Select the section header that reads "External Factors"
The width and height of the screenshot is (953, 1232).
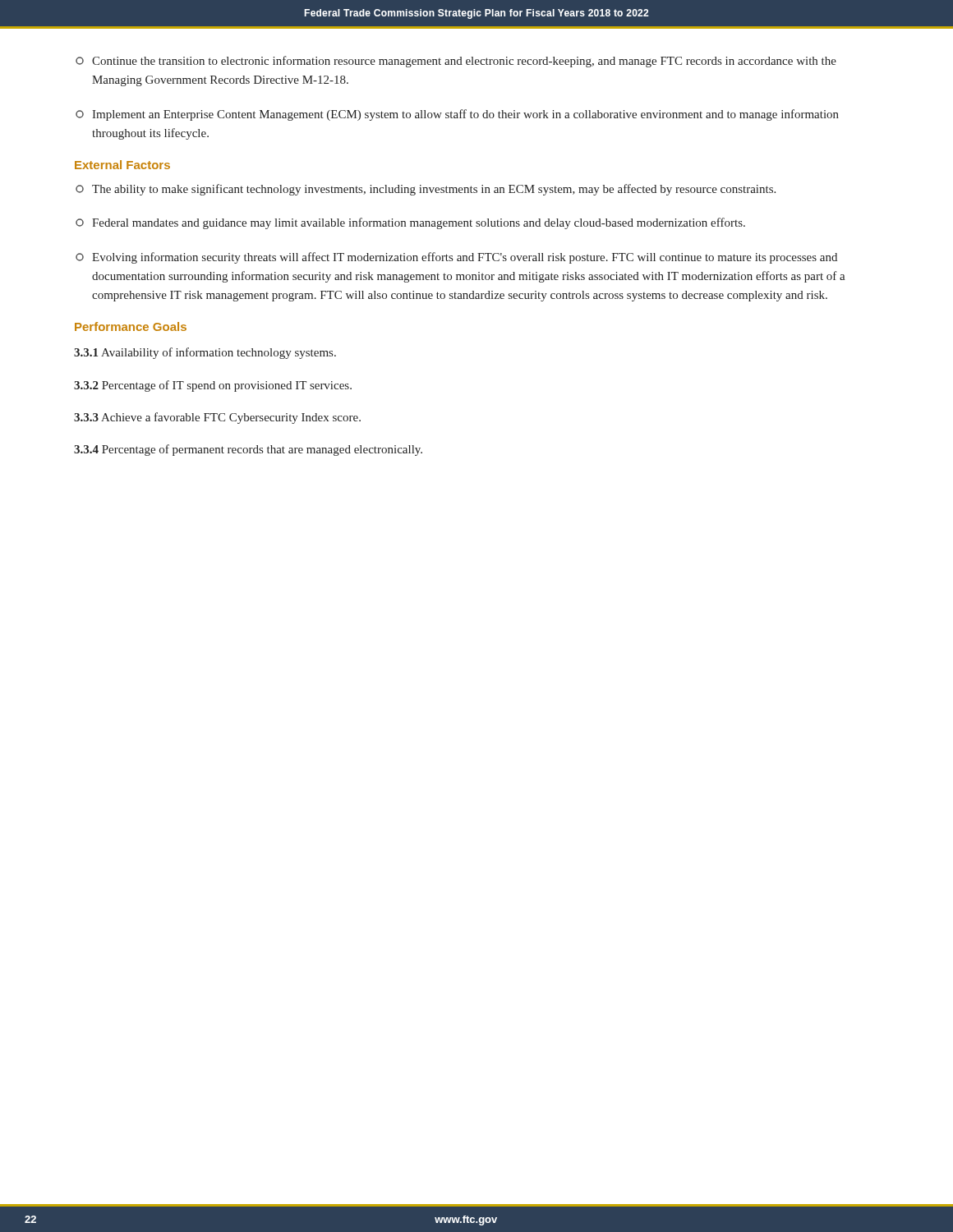(122, 165)
